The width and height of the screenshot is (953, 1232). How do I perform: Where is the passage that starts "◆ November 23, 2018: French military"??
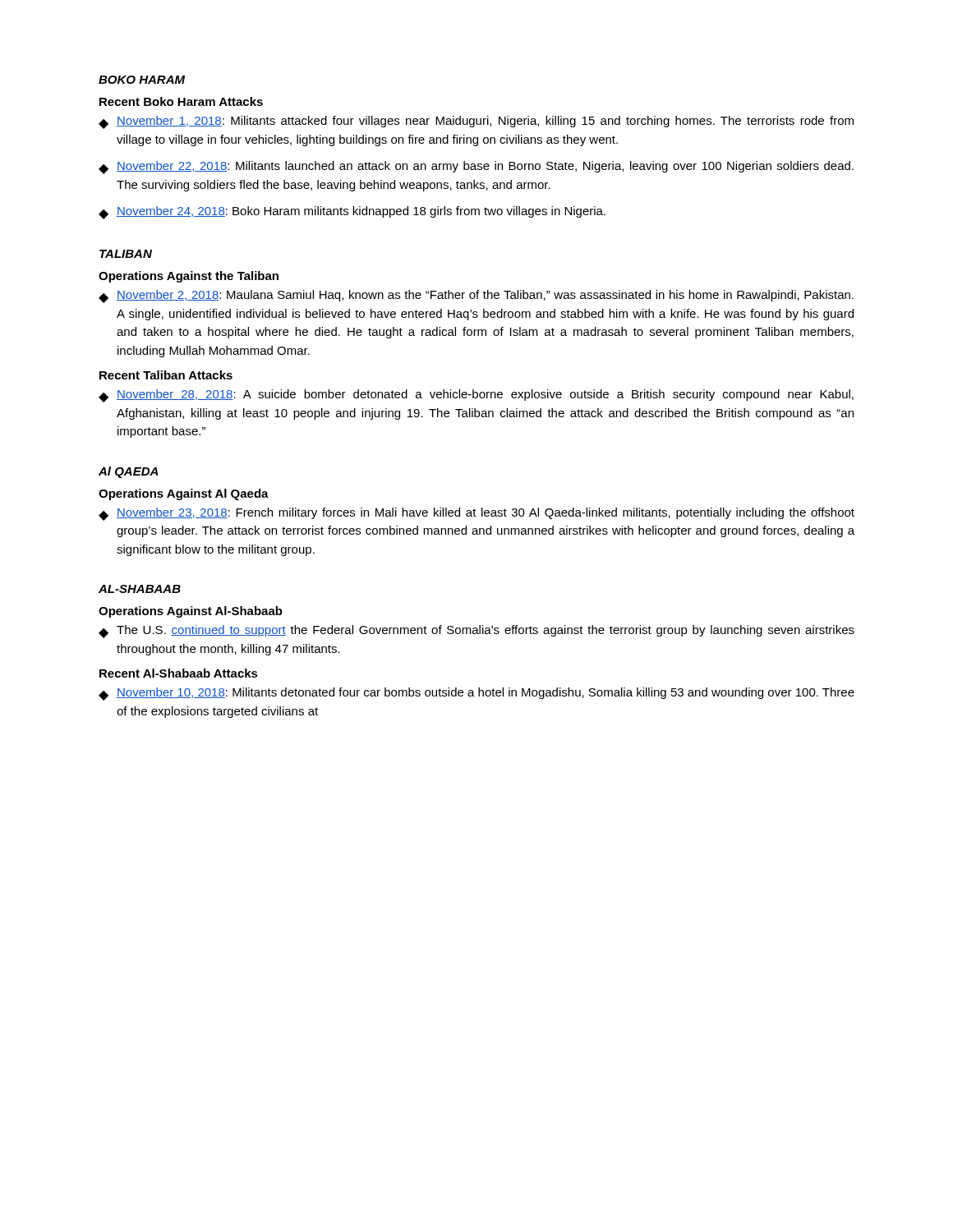(476, 531)
